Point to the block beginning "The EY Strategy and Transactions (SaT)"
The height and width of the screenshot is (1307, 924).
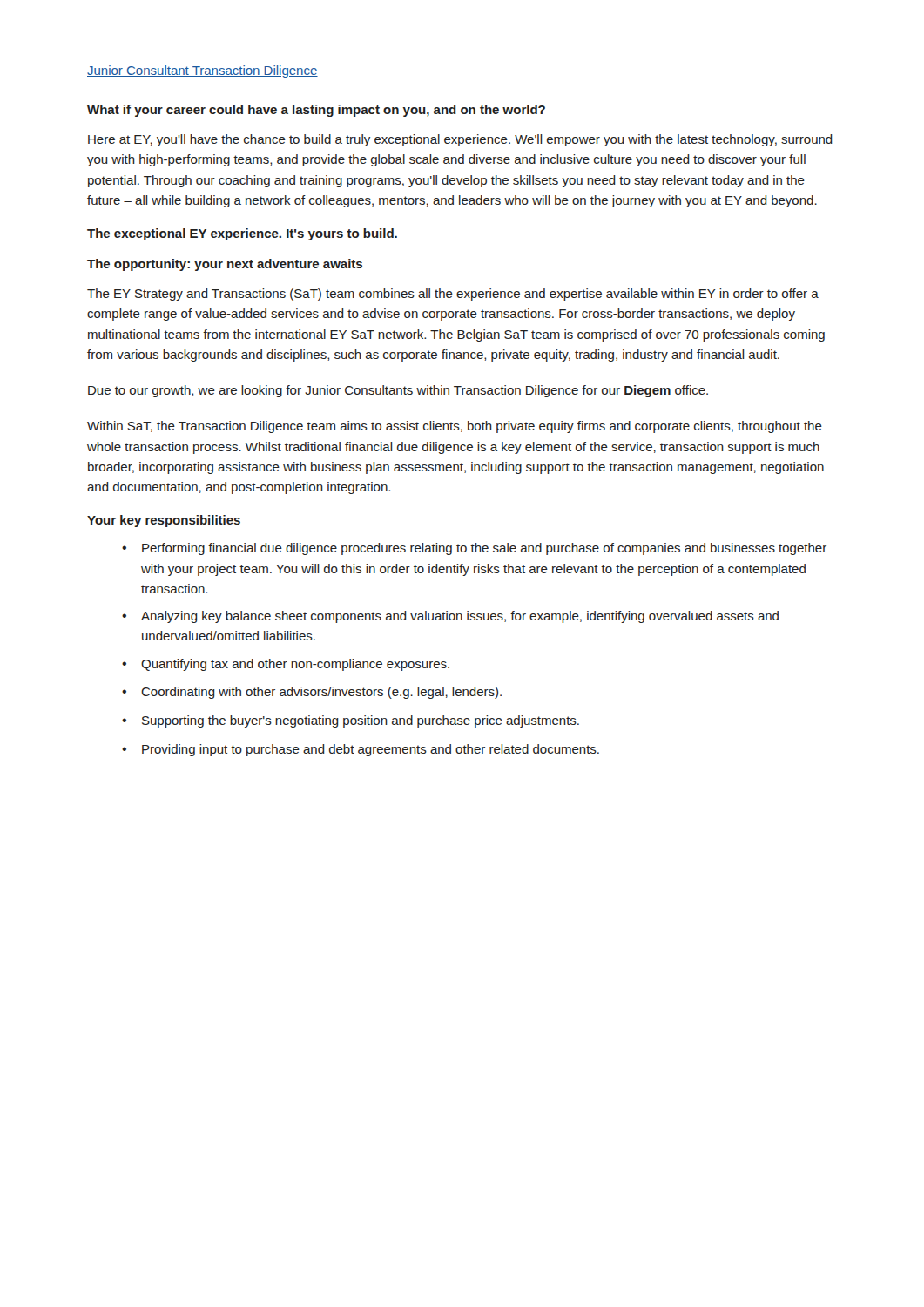(456, 324)
